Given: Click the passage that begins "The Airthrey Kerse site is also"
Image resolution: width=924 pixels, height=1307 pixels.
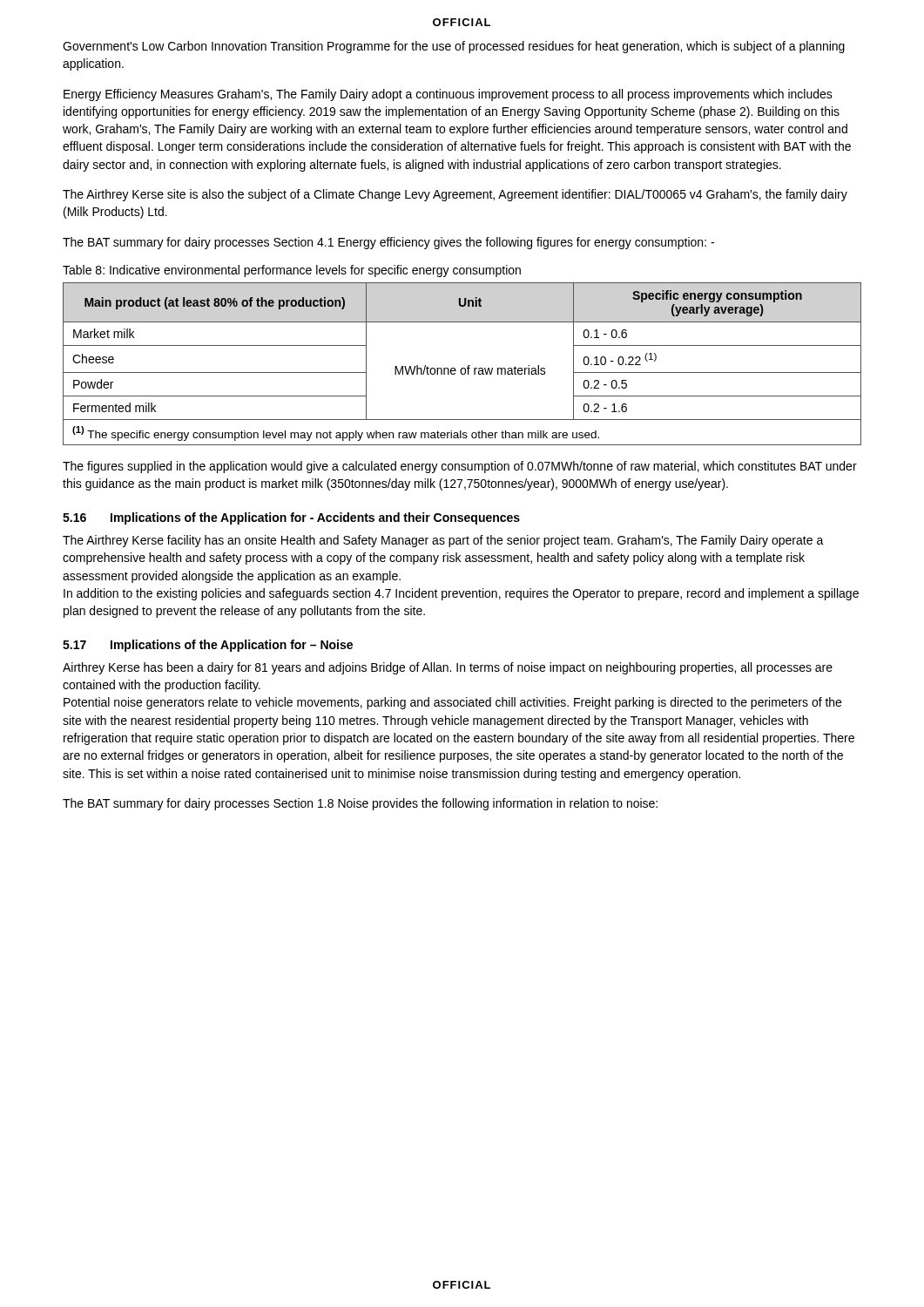Looking at the screenshot, I should point(455,203).
